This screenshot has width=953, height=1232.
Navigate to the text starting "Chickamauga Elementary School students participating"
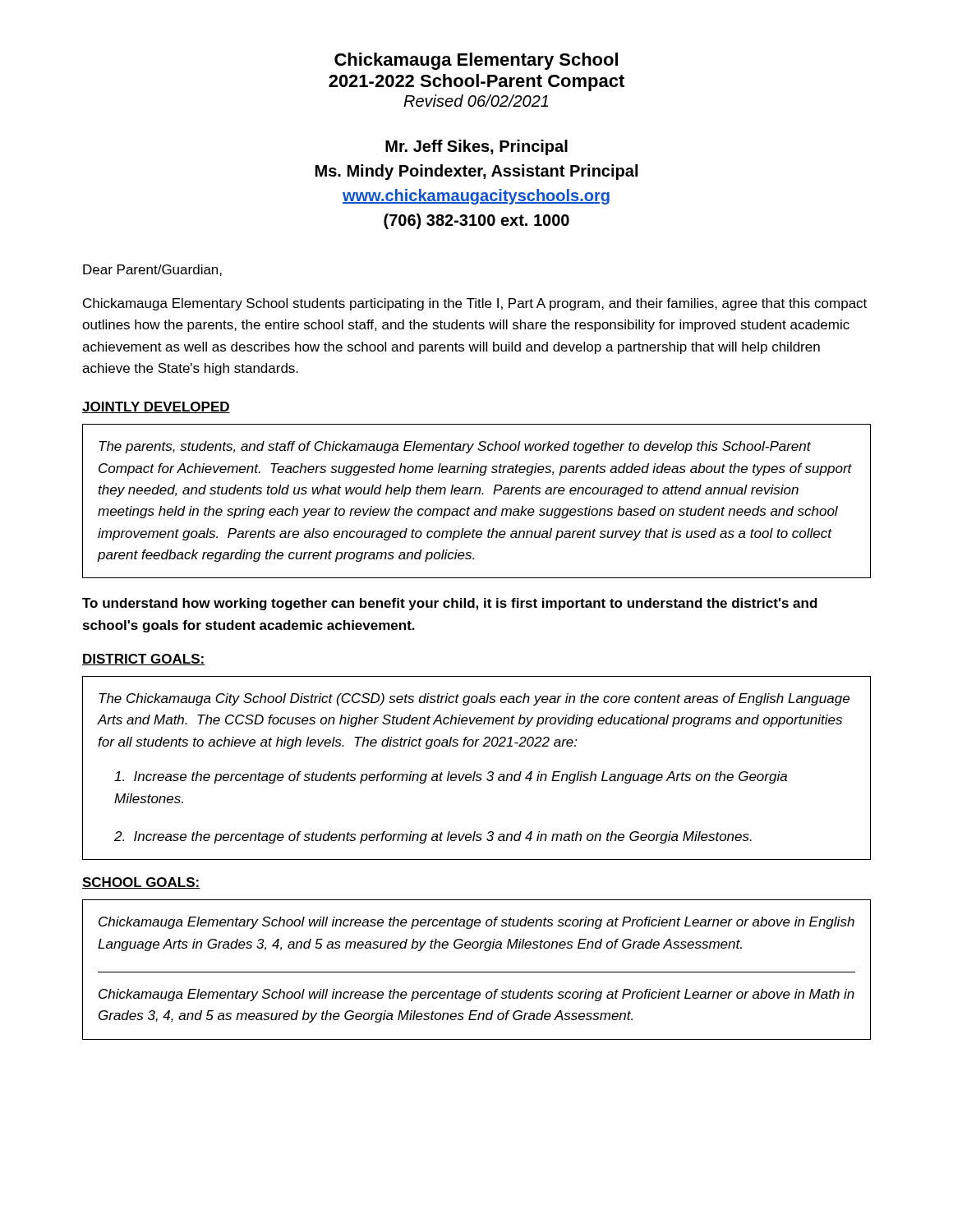click(475, 336)
